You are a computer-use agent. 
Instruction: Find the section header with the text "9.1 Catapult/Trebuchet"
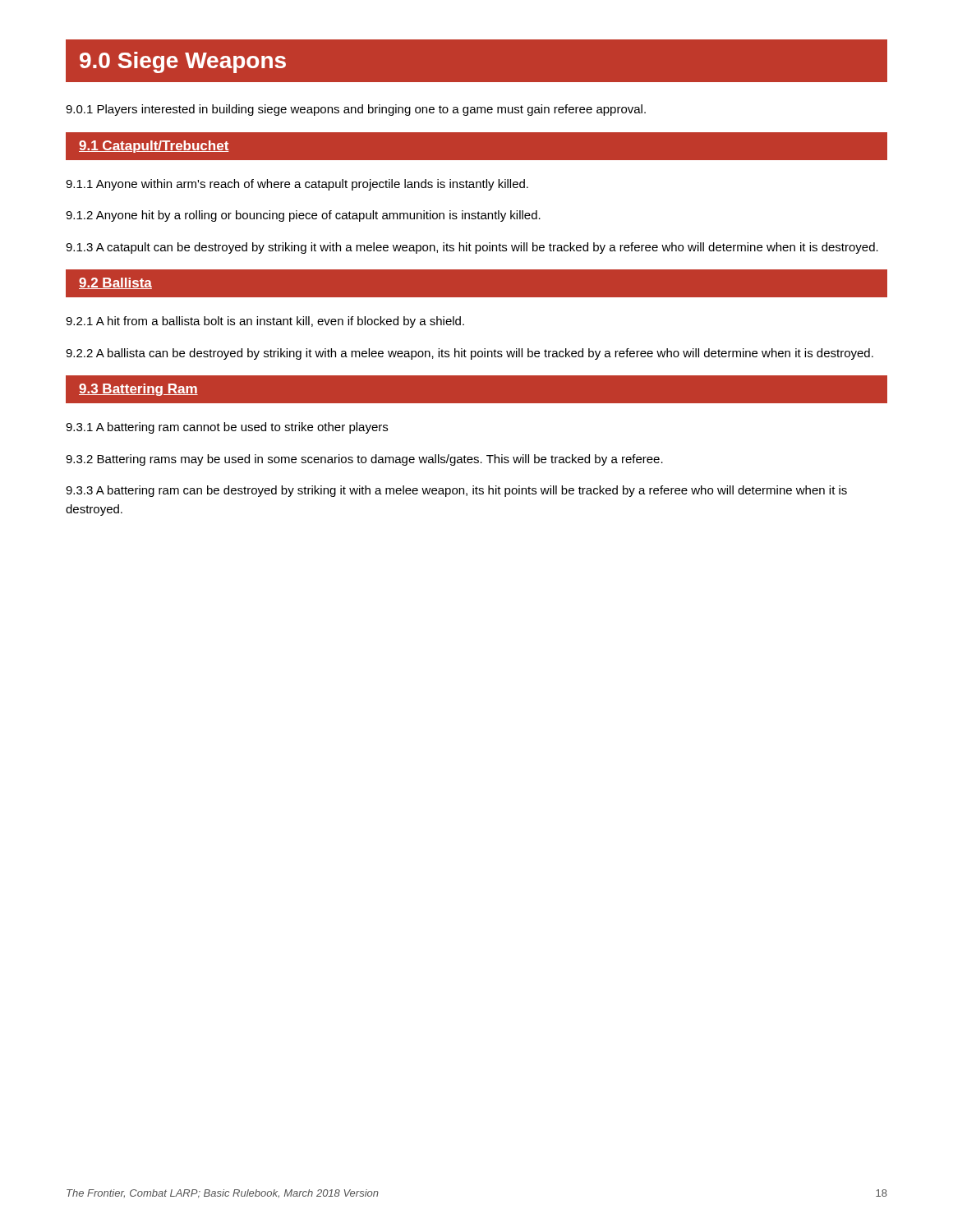(x=154, y=145)
